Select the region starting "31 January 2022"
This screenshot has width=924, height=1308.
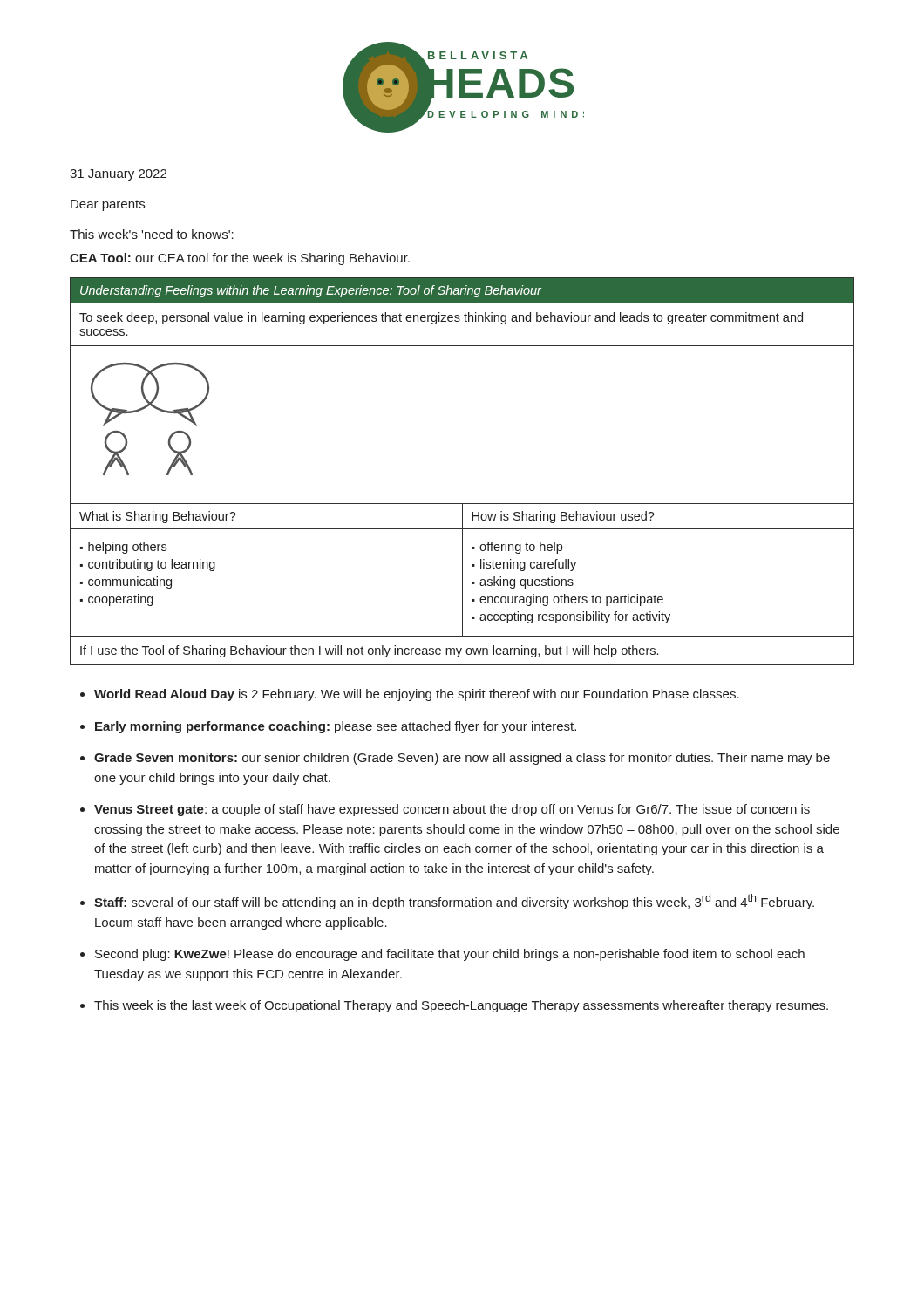coord(118,173)
